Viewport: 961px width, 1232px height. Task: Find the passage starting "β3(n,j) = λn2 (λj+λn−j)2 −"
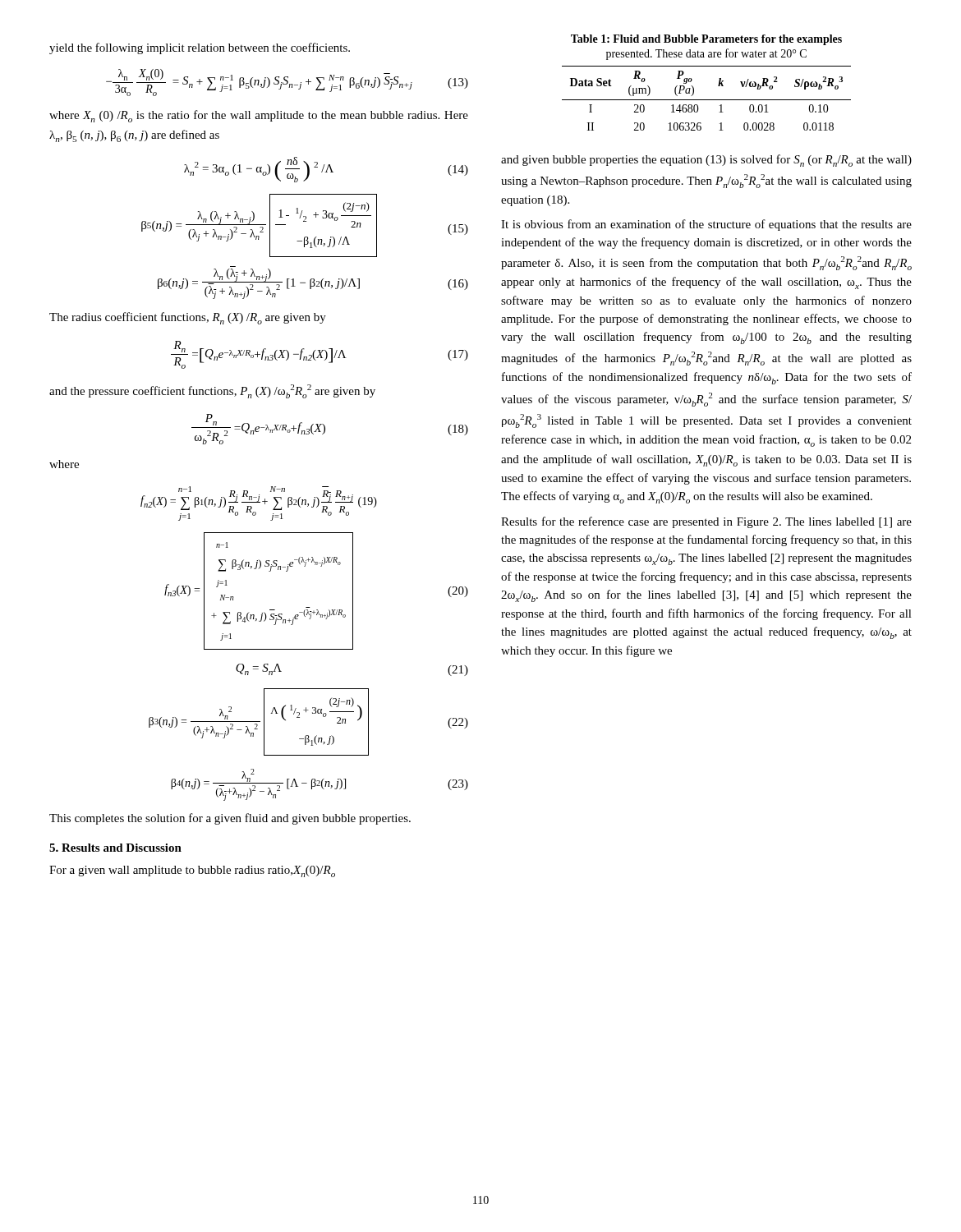(x=259, y=722)
